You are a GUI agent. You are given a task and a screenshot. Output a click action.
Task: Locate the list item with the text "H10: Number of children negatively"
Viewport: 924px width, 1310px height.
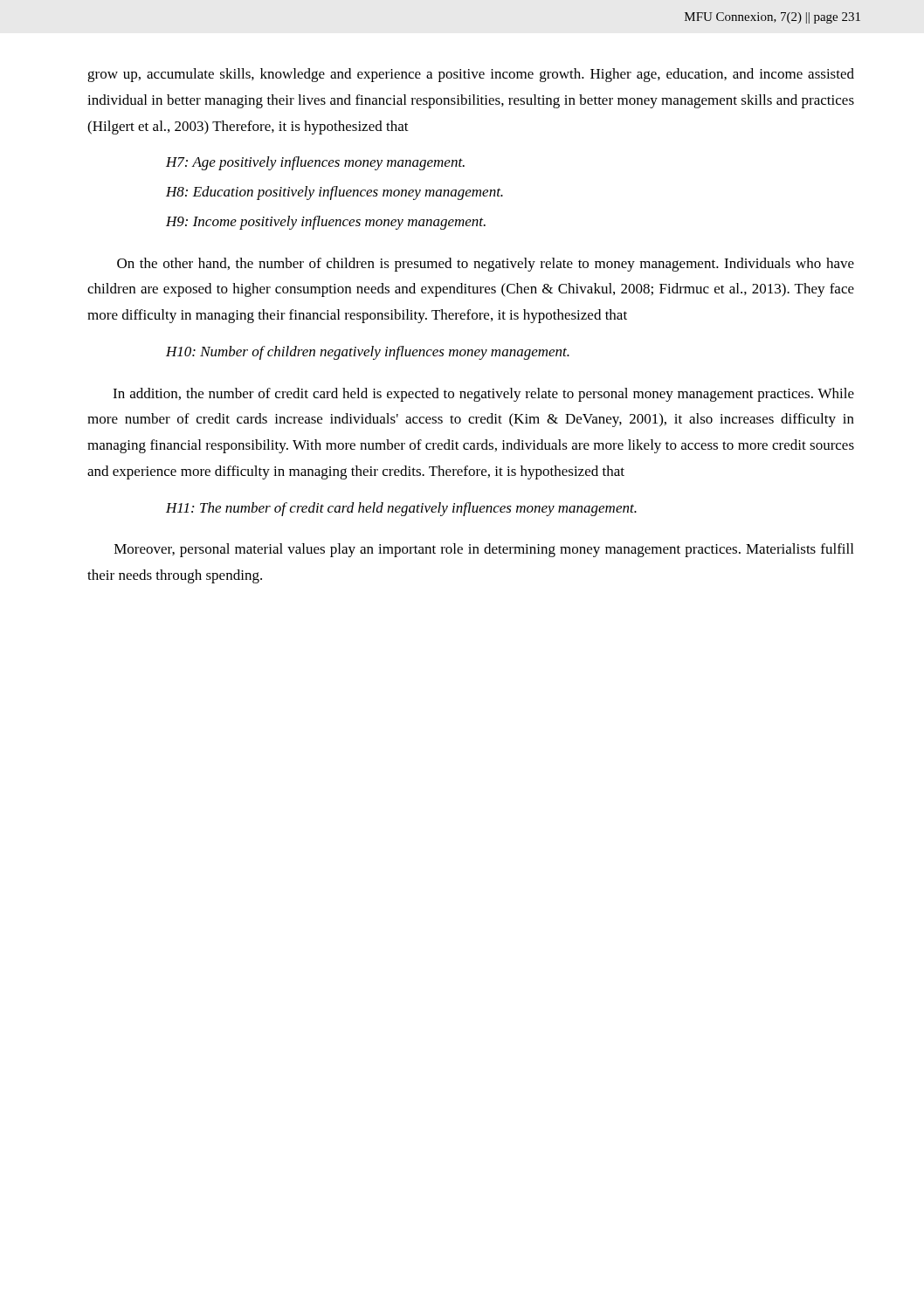click(368, 351)
